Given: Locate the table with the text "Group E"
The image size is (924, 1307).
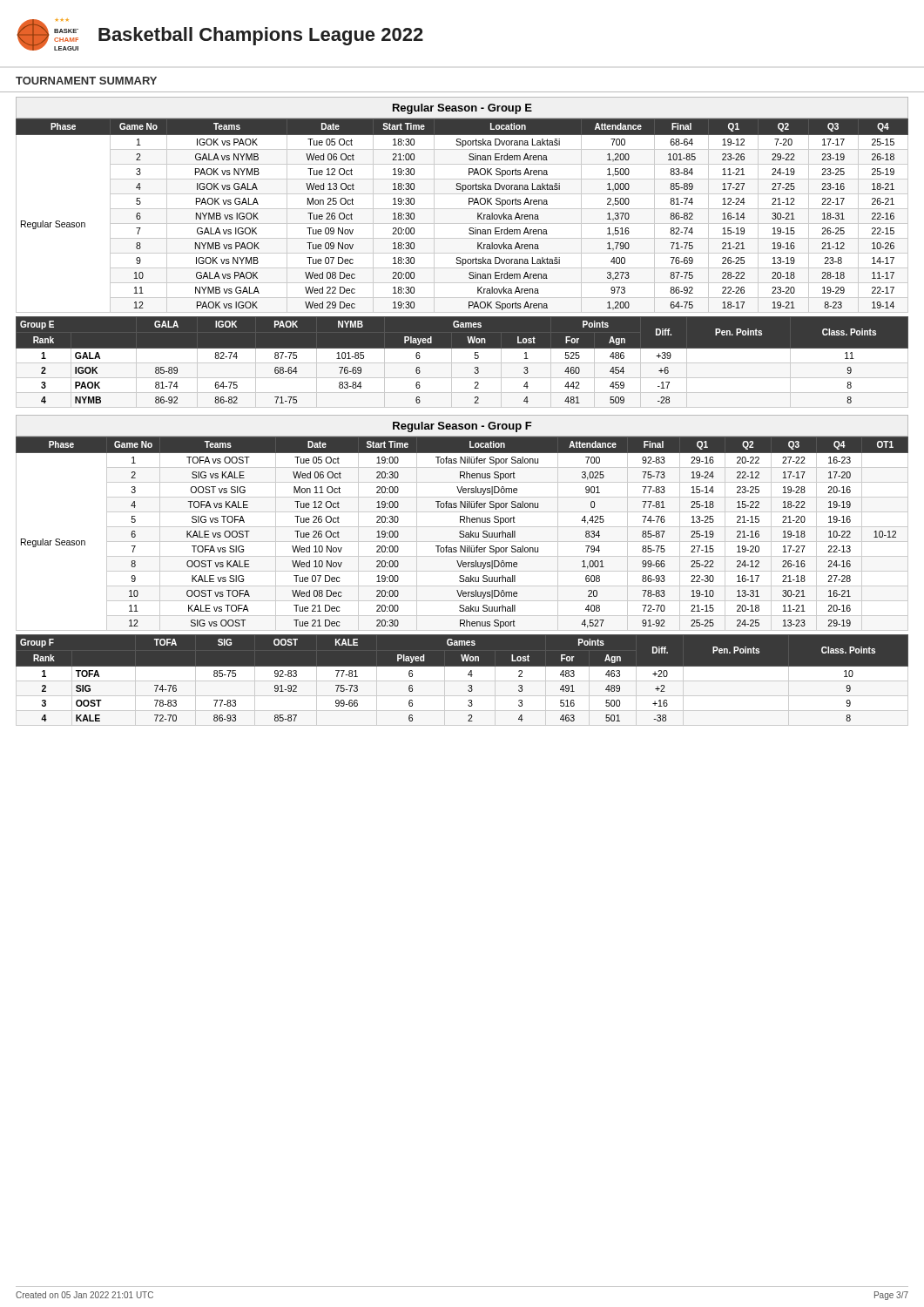Looking at the screenshot, I should [x=462, y=362].
